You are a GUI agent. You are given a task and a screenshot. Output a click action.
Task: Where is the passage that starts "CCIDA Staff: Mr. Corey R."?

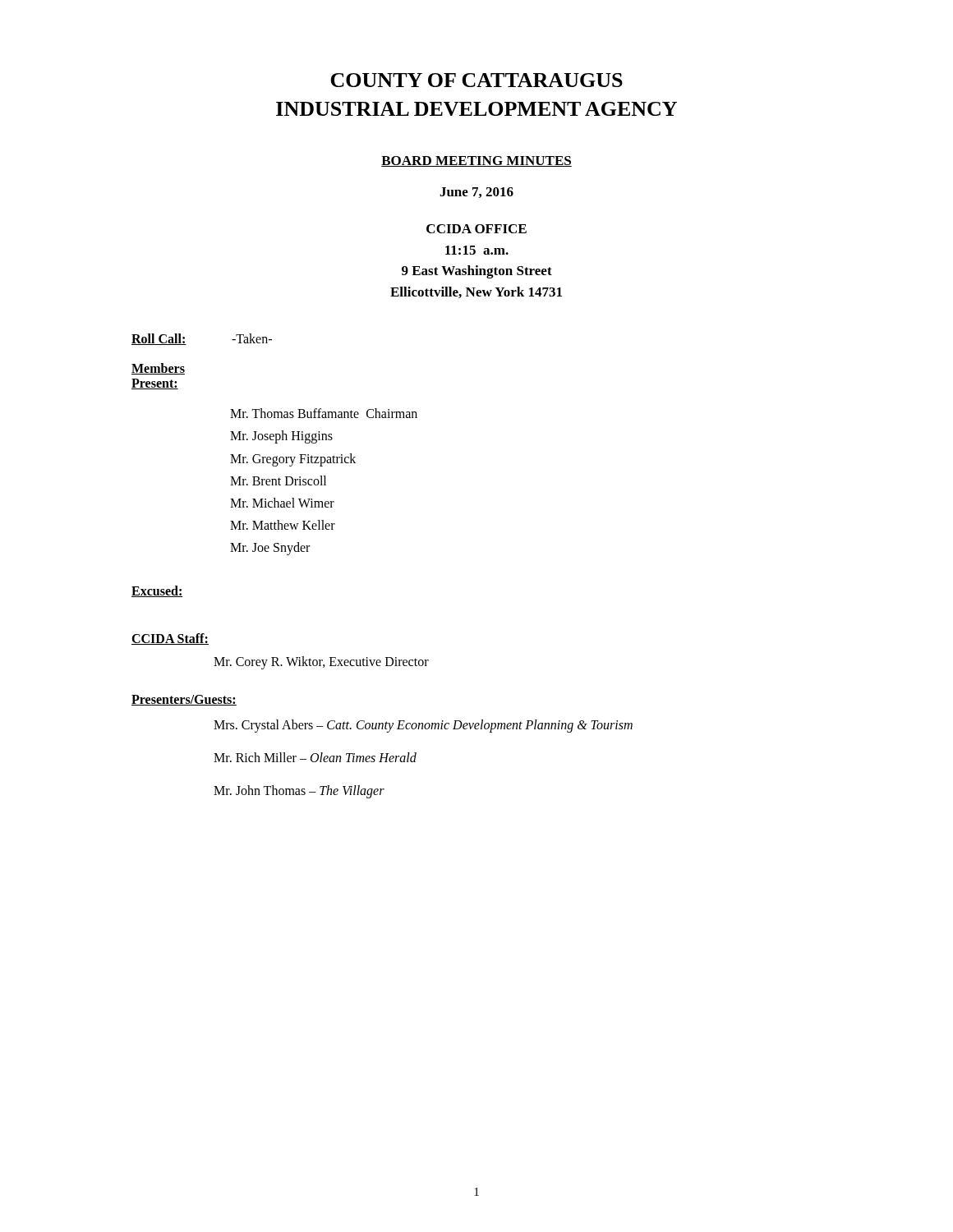tap(170, 639)
